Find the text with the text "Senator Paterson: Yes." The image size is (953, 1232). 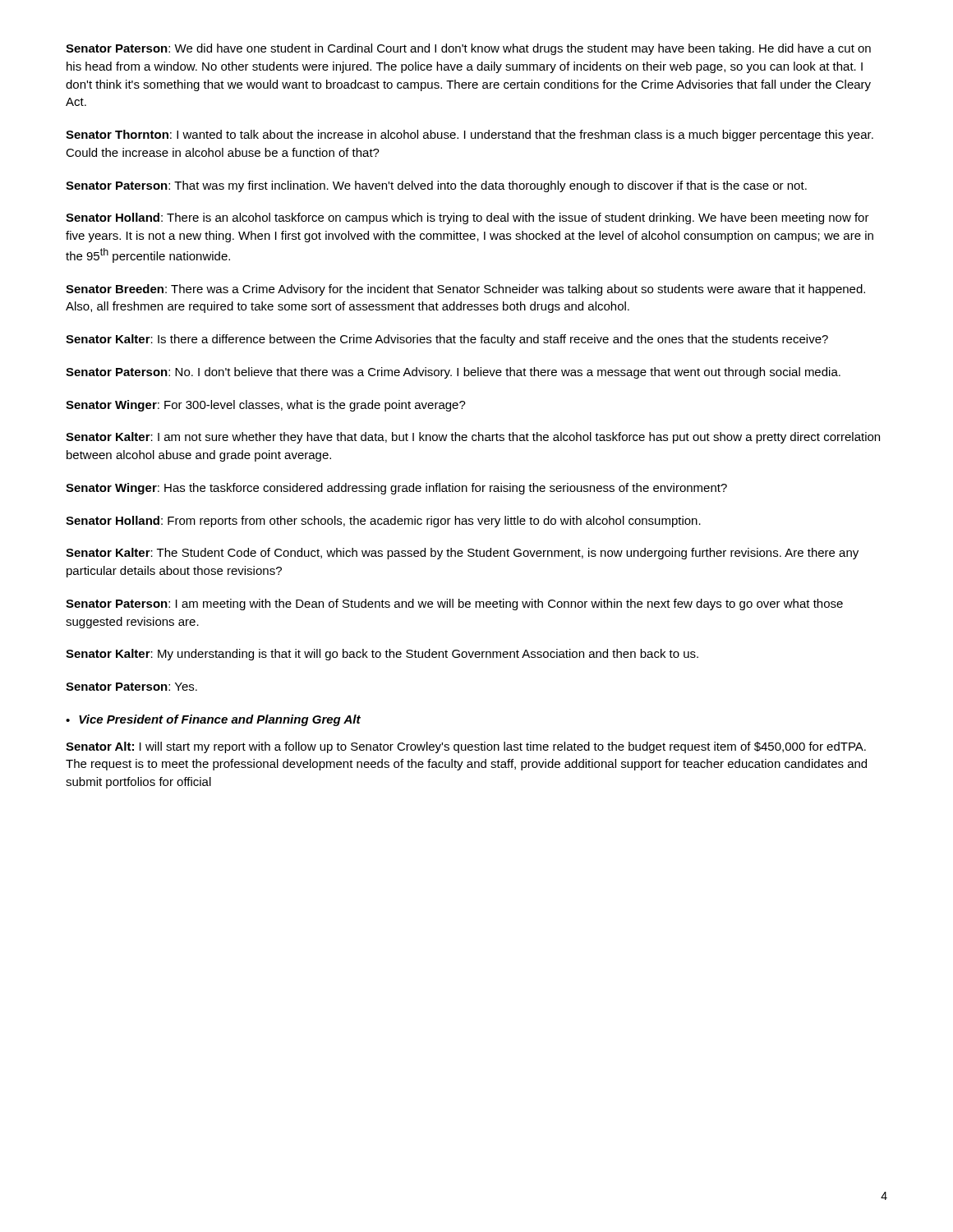[x=132, y=686]
